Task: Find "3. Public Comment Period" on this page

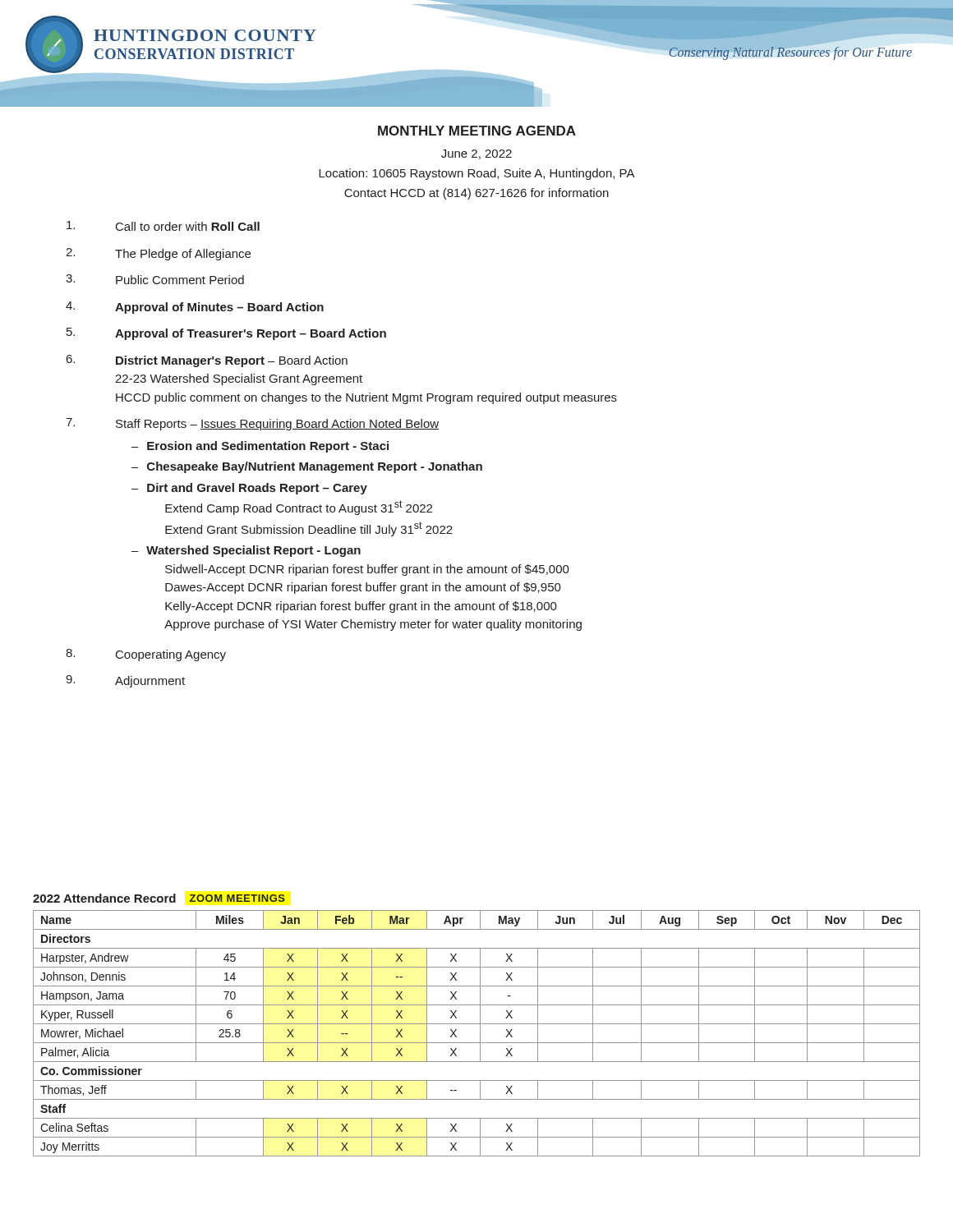Action: click(155, 279)
